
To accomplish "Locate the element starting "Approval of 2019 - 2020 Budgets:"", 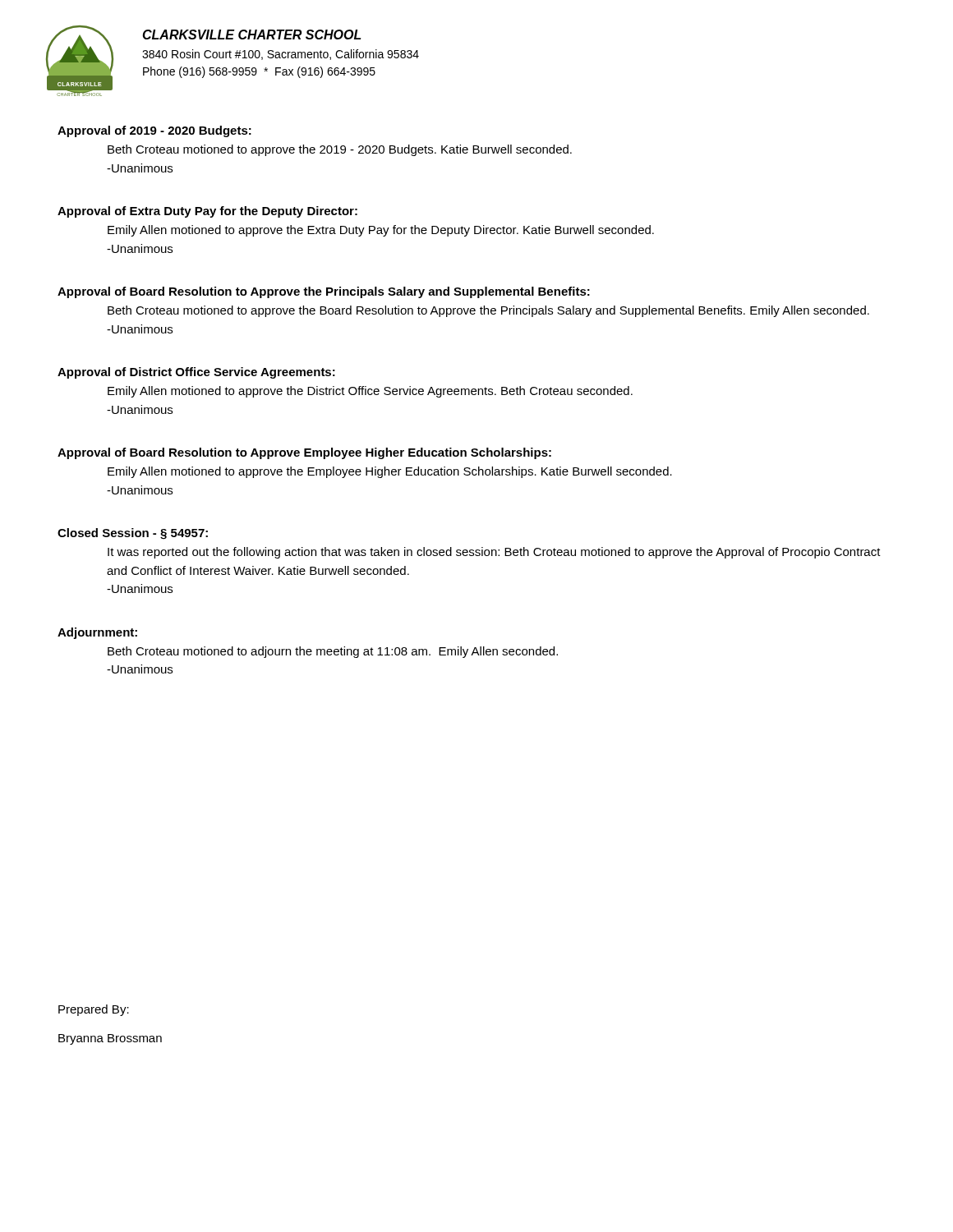I will [x=155, y=130].
